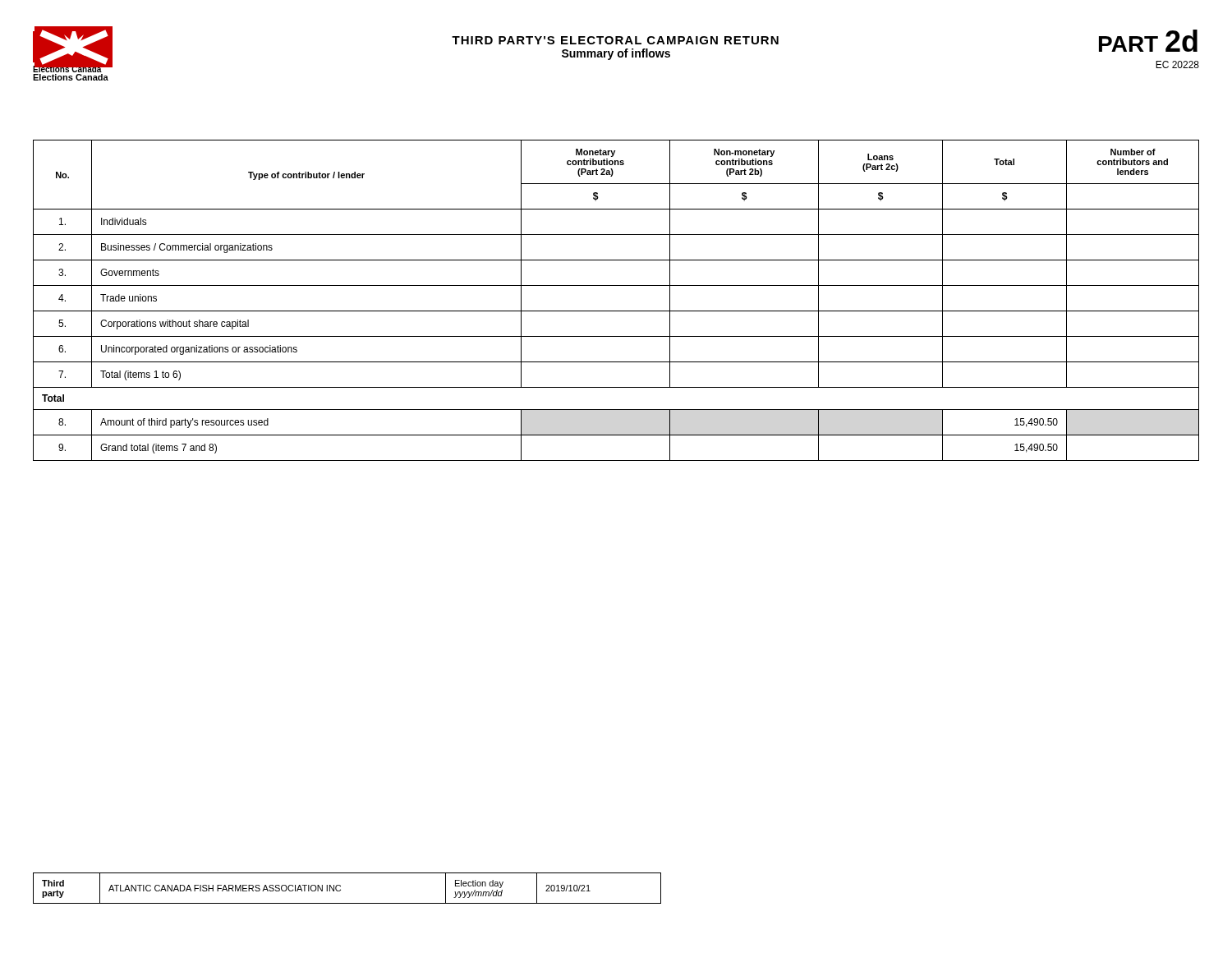The height and width of the screenshot is (953, 1232).
Task: Find the title on this page that starts "THIRD PARTY'S ELECTORAL CAMPAIGN RETURN"
Action: 616,46
